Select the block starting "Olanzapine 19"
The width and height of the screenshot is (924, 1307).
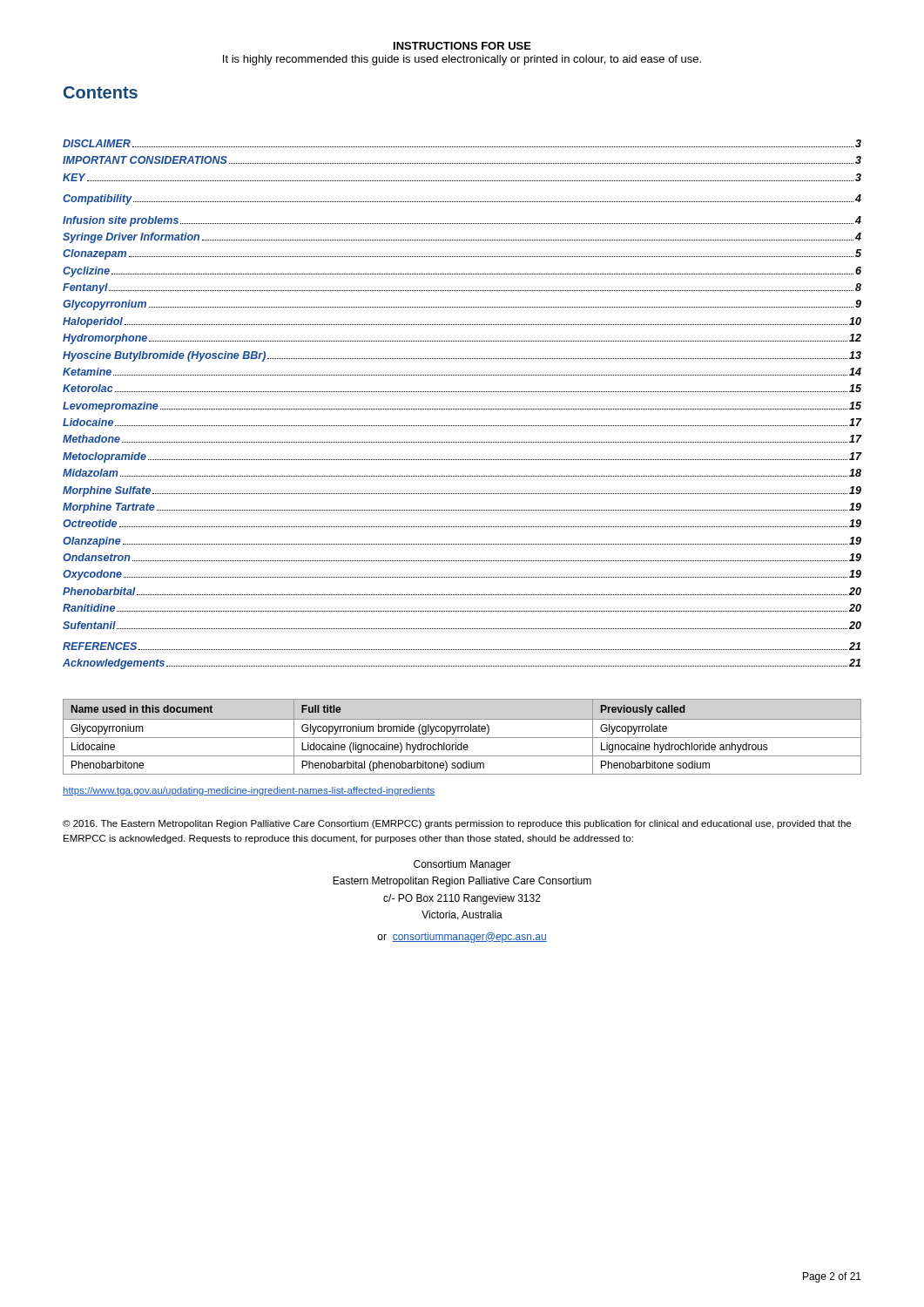tap(462, 541)
